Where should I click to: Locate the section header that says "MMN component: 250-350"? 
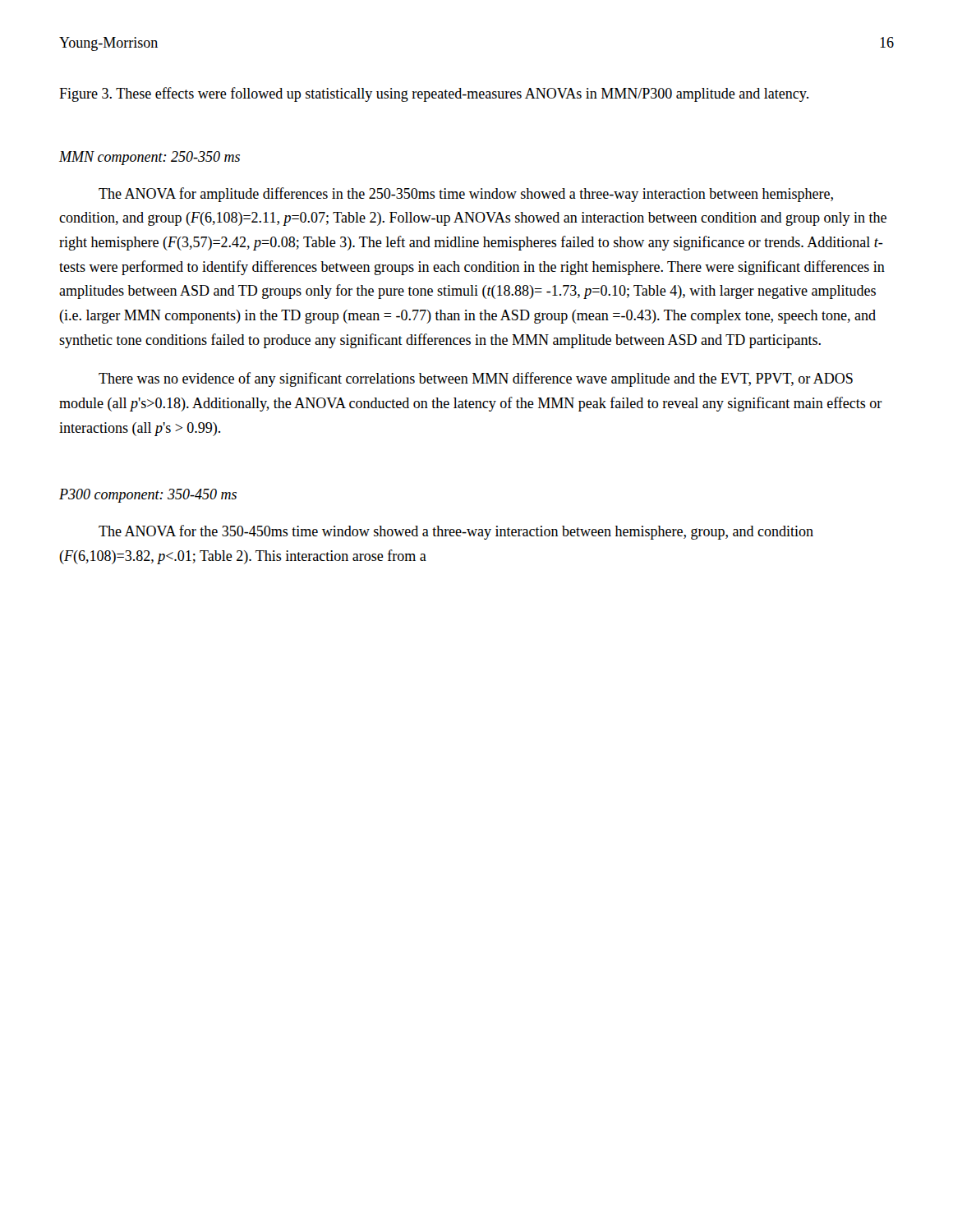(150, 157)
